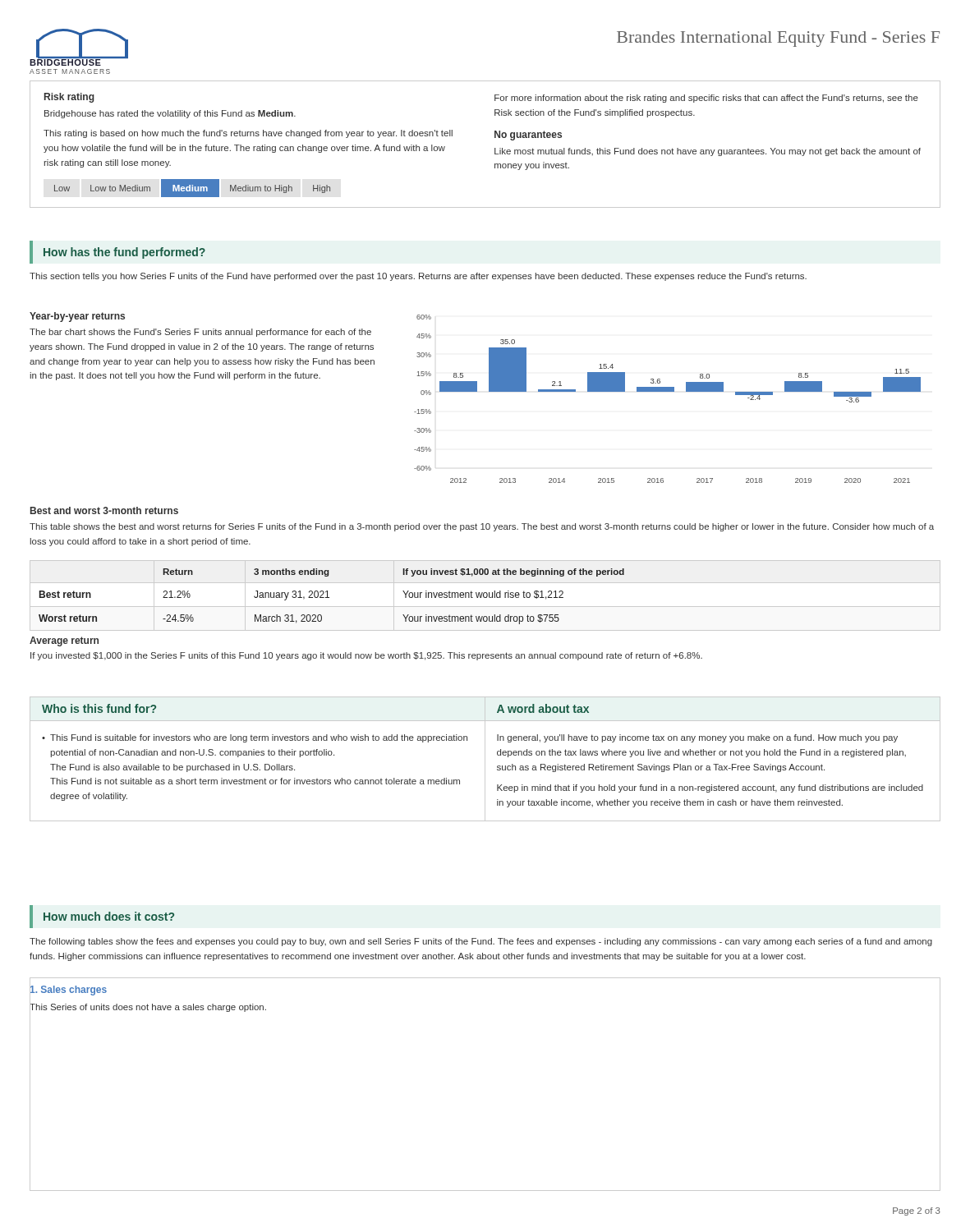Select the section header containing "Average return"

(x=64, y=641)
